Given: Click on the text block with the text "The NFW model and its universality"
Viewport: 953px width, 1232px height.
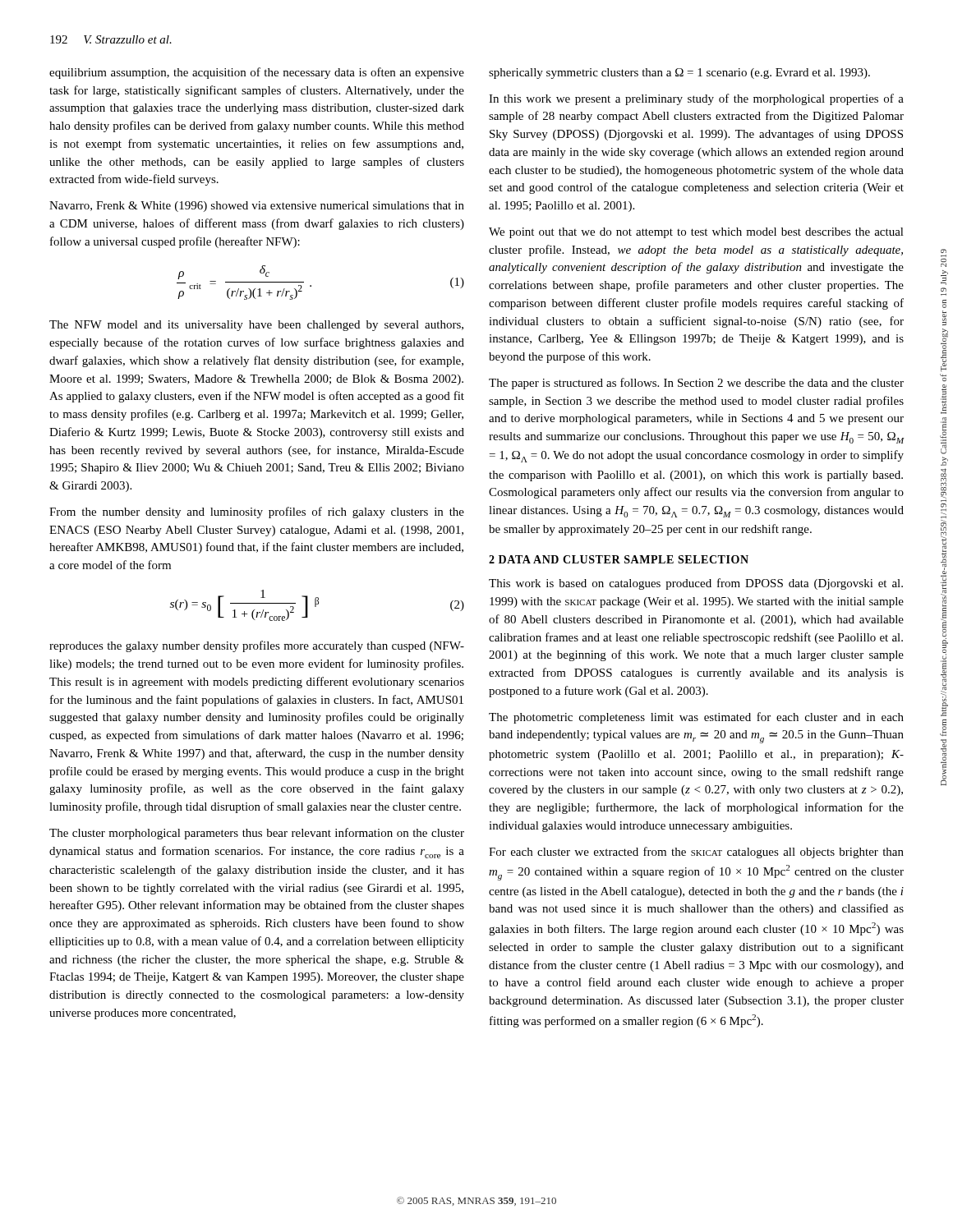Looking at the screenshot, I should tap(257, 406).
